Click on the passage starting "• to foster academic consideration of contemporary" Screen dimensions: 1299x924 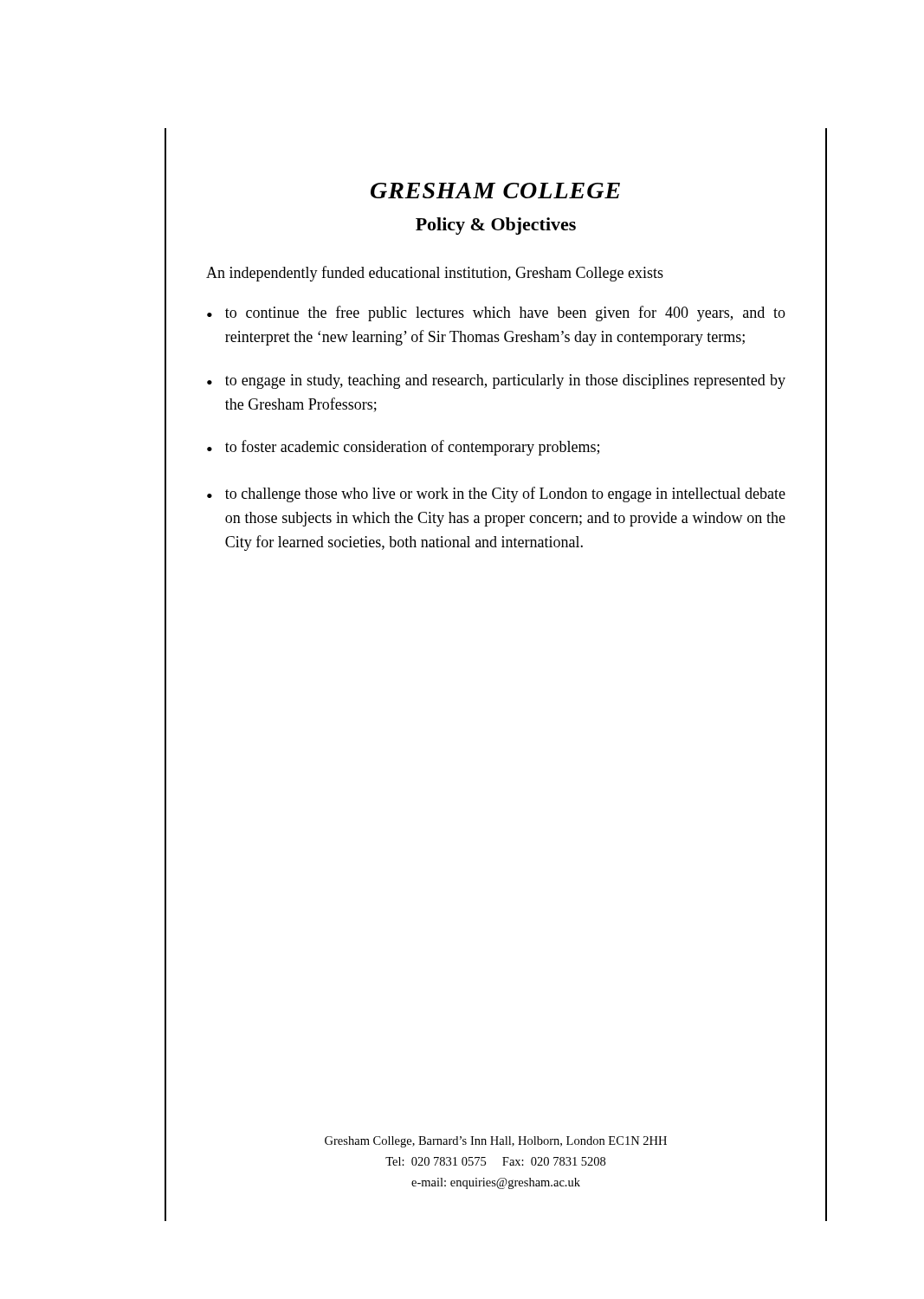pos(496,450)
